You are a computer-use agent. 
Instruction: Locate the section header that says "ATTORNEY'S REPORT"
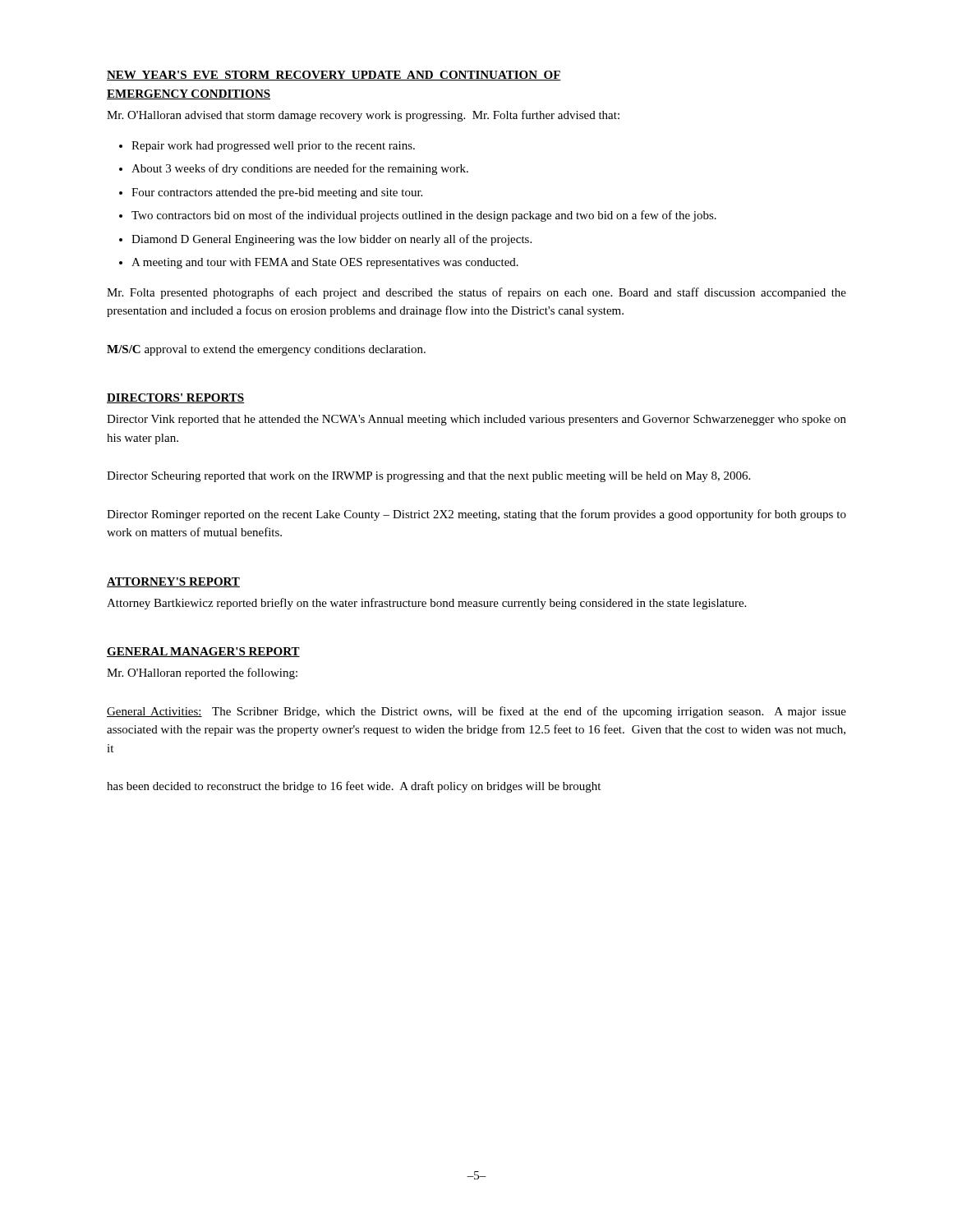[x=173, y=581]
